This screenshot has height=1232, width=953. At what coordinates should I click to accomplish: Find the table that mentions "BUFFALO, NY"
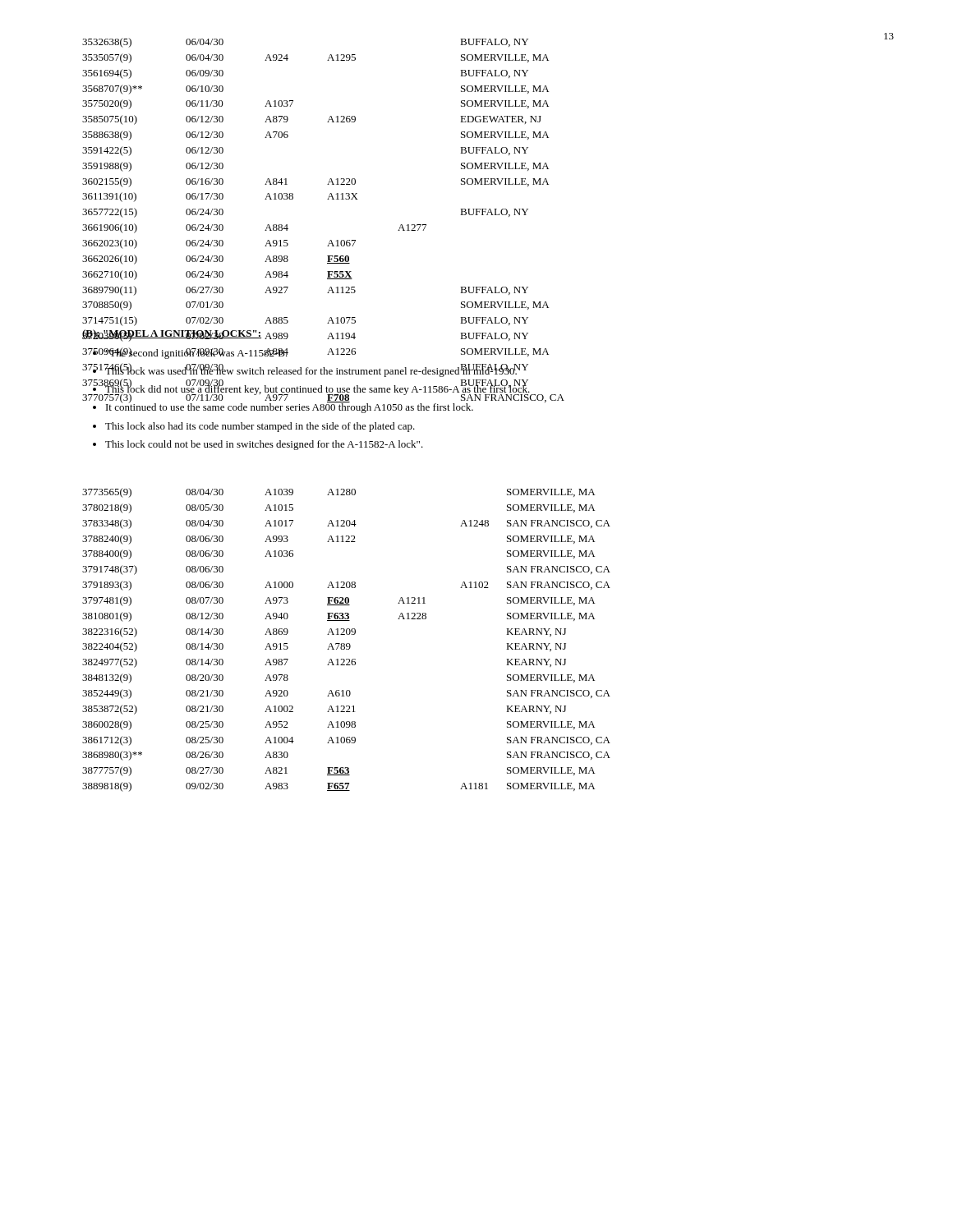pos(356,220)
